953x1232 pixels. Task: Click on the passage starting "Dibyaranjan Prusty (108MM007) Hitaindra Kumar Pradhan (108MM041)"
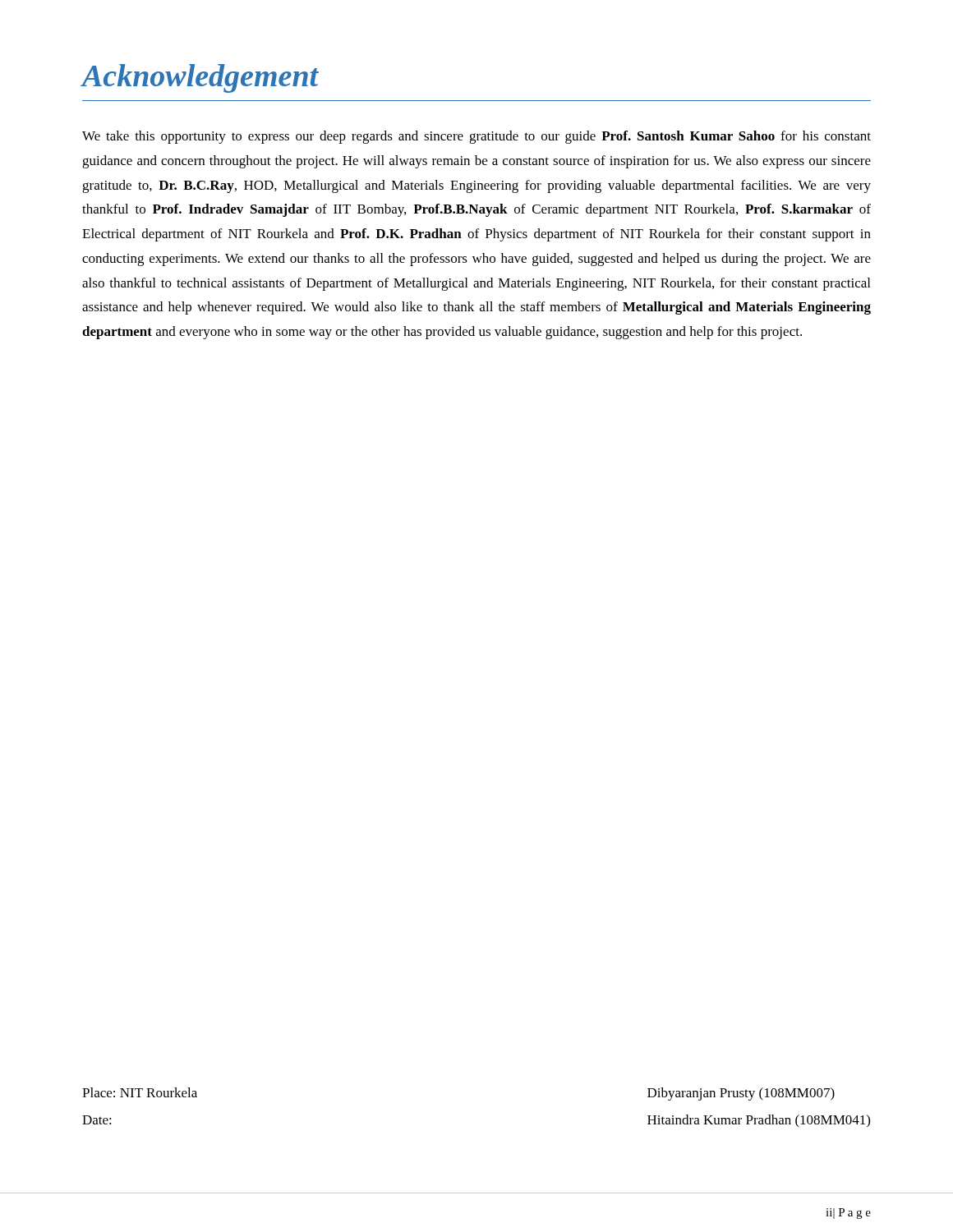pyautogui.click(x=759, y=1106)
